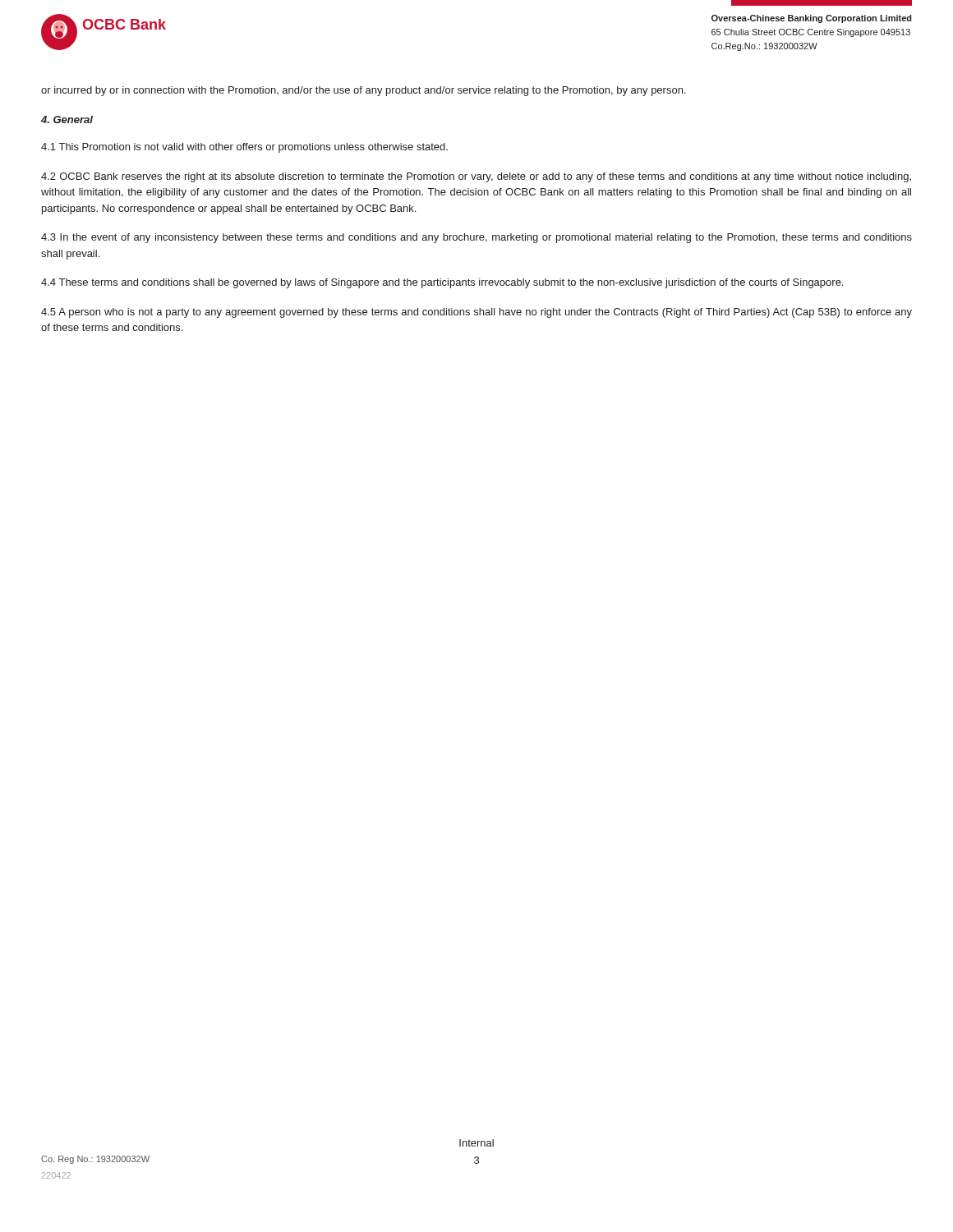The image size is (953, 1232).
Task: Find the block on this page that starts "2 OCBC Bank reserves"
Action: [476, 192]
